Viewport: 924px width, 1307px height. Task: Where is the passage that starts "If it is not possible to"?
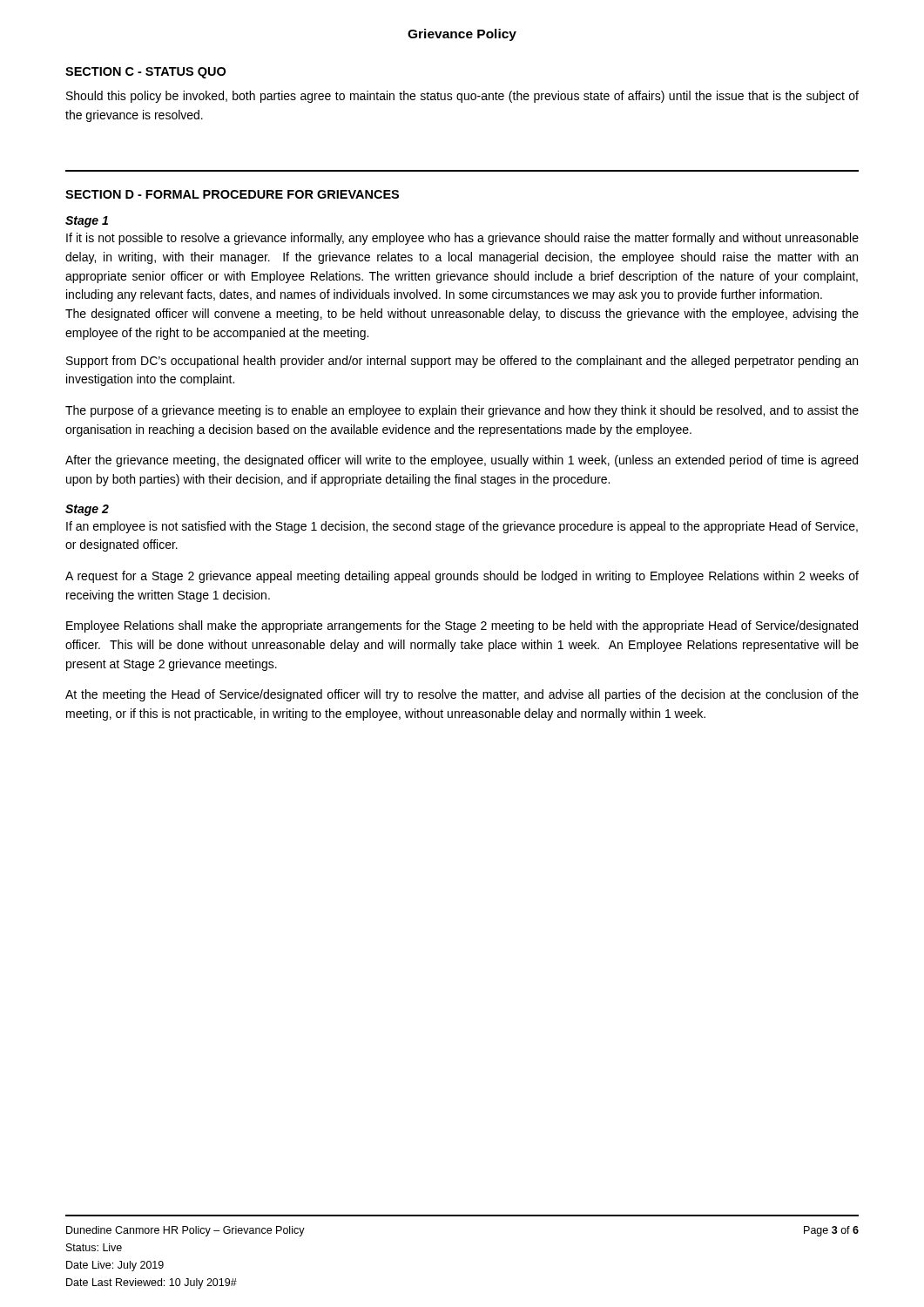point(462,285)
